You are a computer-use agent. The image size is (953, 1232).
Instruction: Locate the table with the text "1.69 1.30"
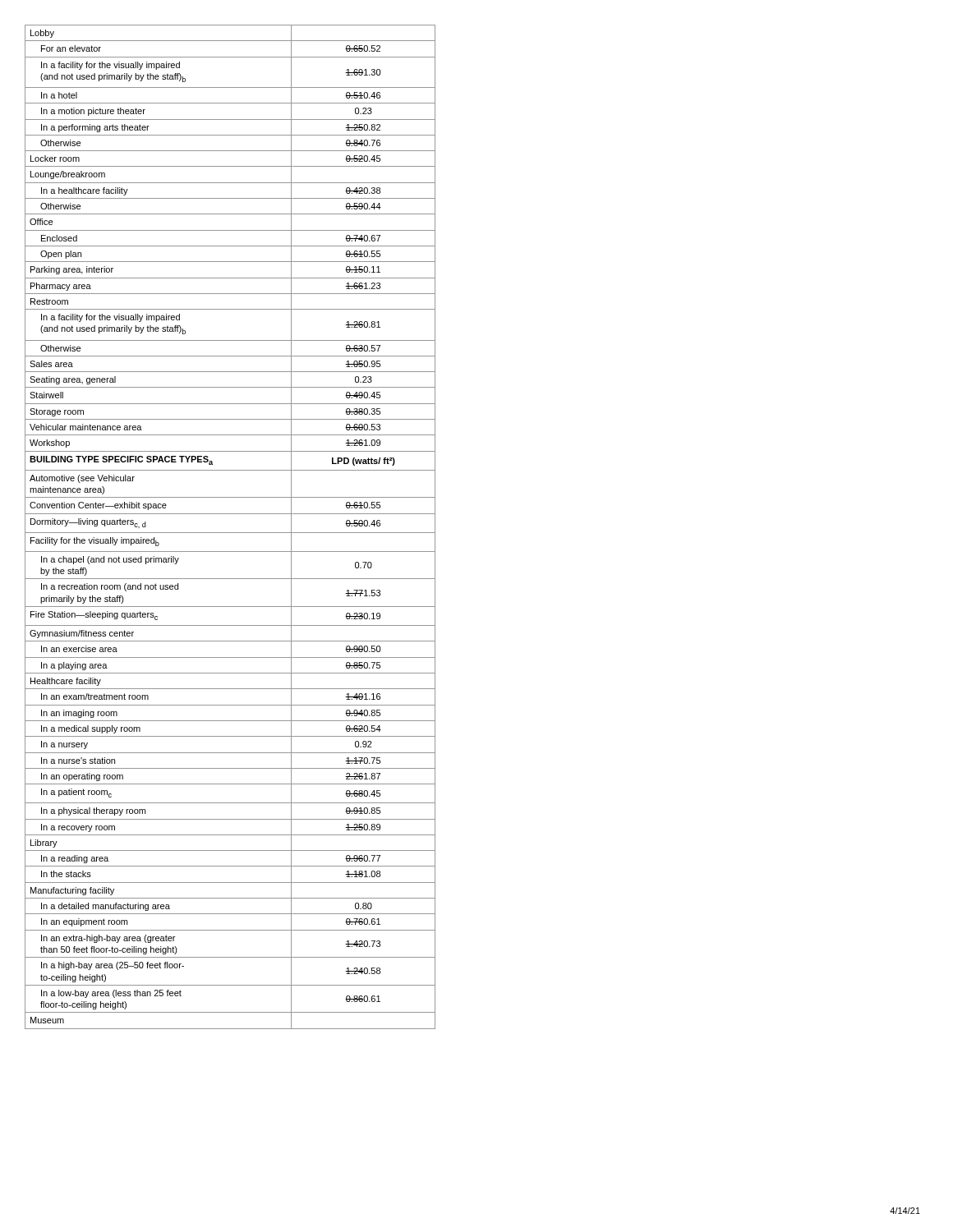click(230, 527)
